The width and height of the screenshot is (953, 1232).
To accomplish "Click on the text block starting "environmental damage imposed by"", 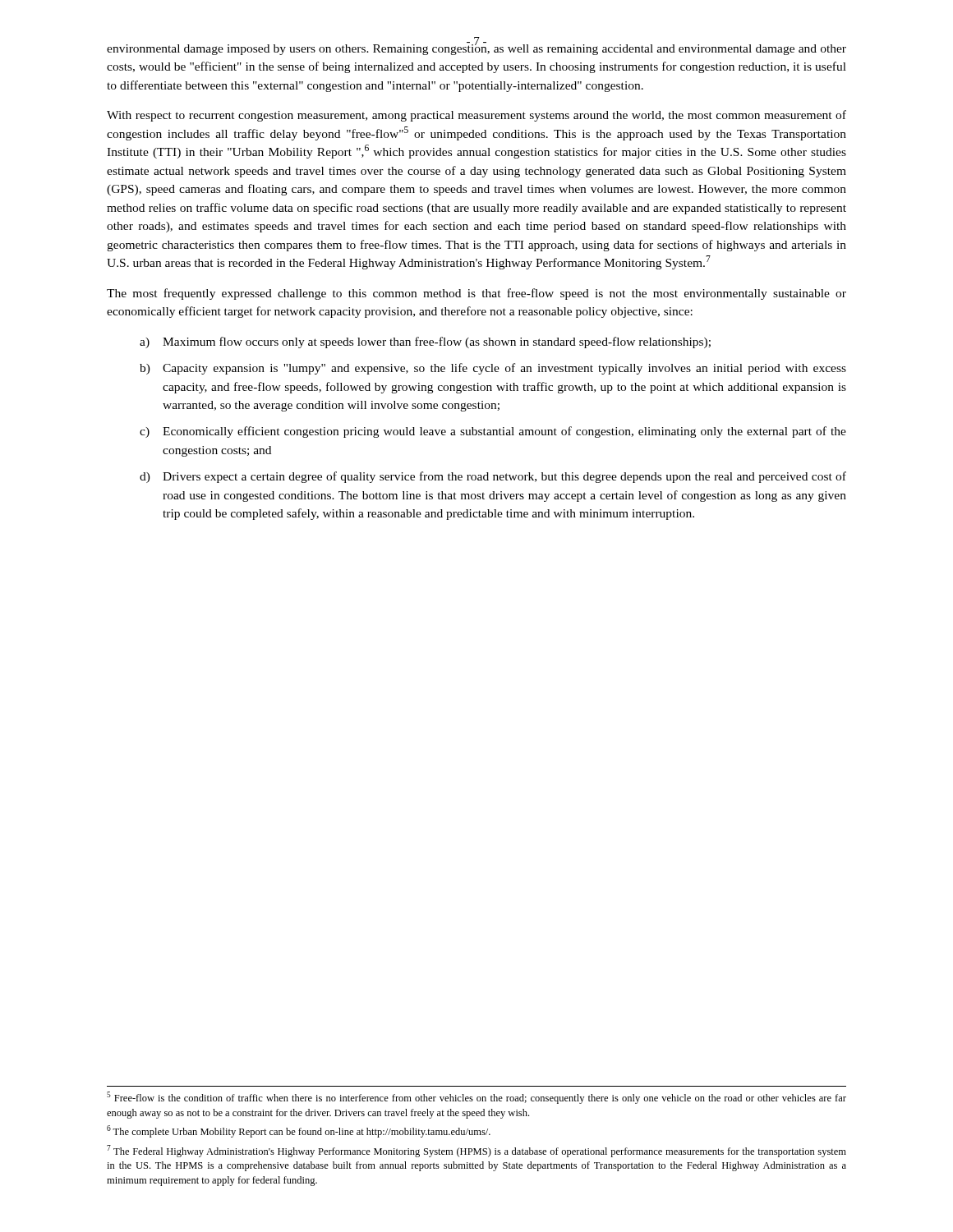I will [476, 67].
